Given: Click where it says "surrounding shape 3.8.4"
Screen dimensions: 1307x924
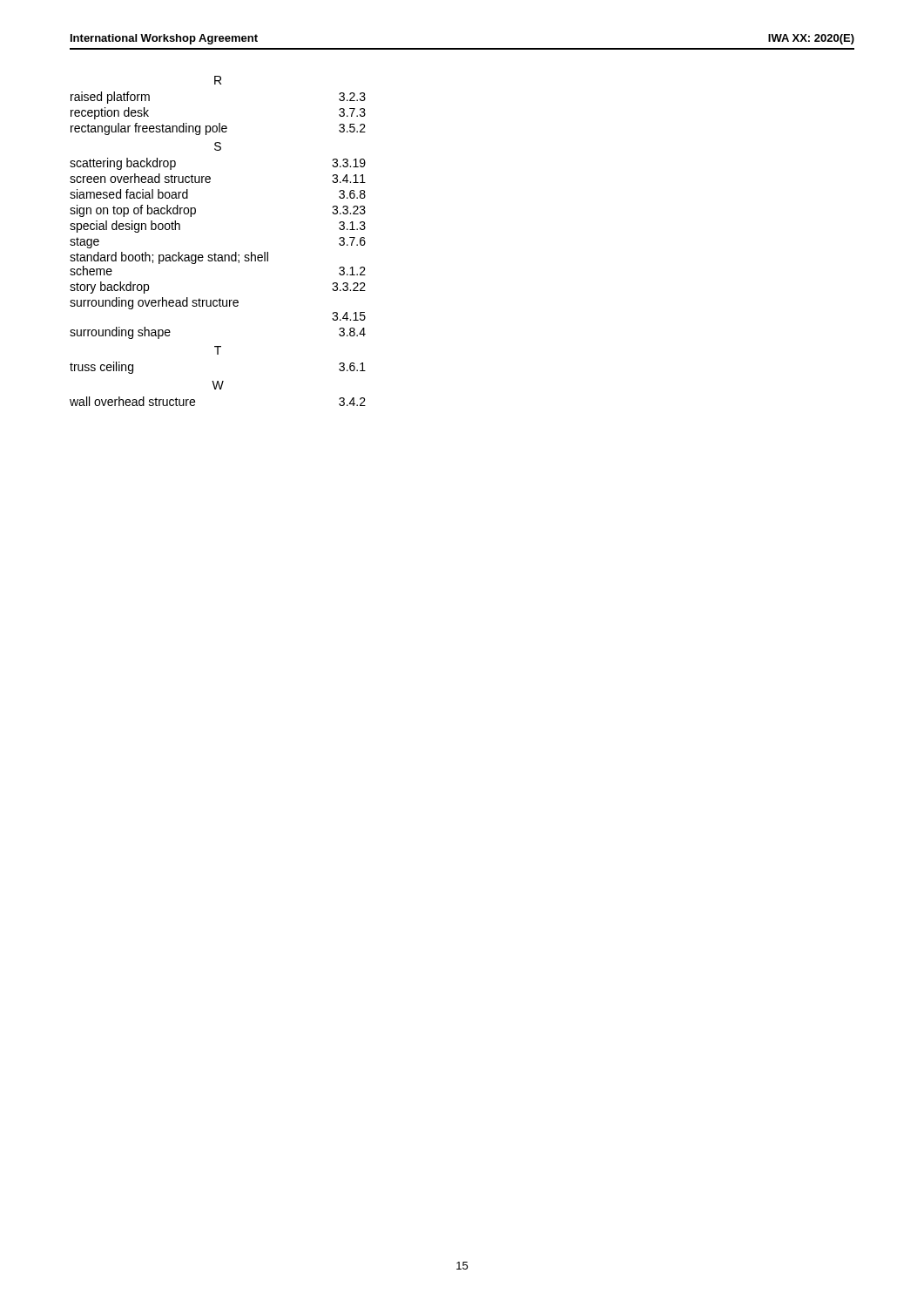Looking at the screenshot, I should pos(119,332).
